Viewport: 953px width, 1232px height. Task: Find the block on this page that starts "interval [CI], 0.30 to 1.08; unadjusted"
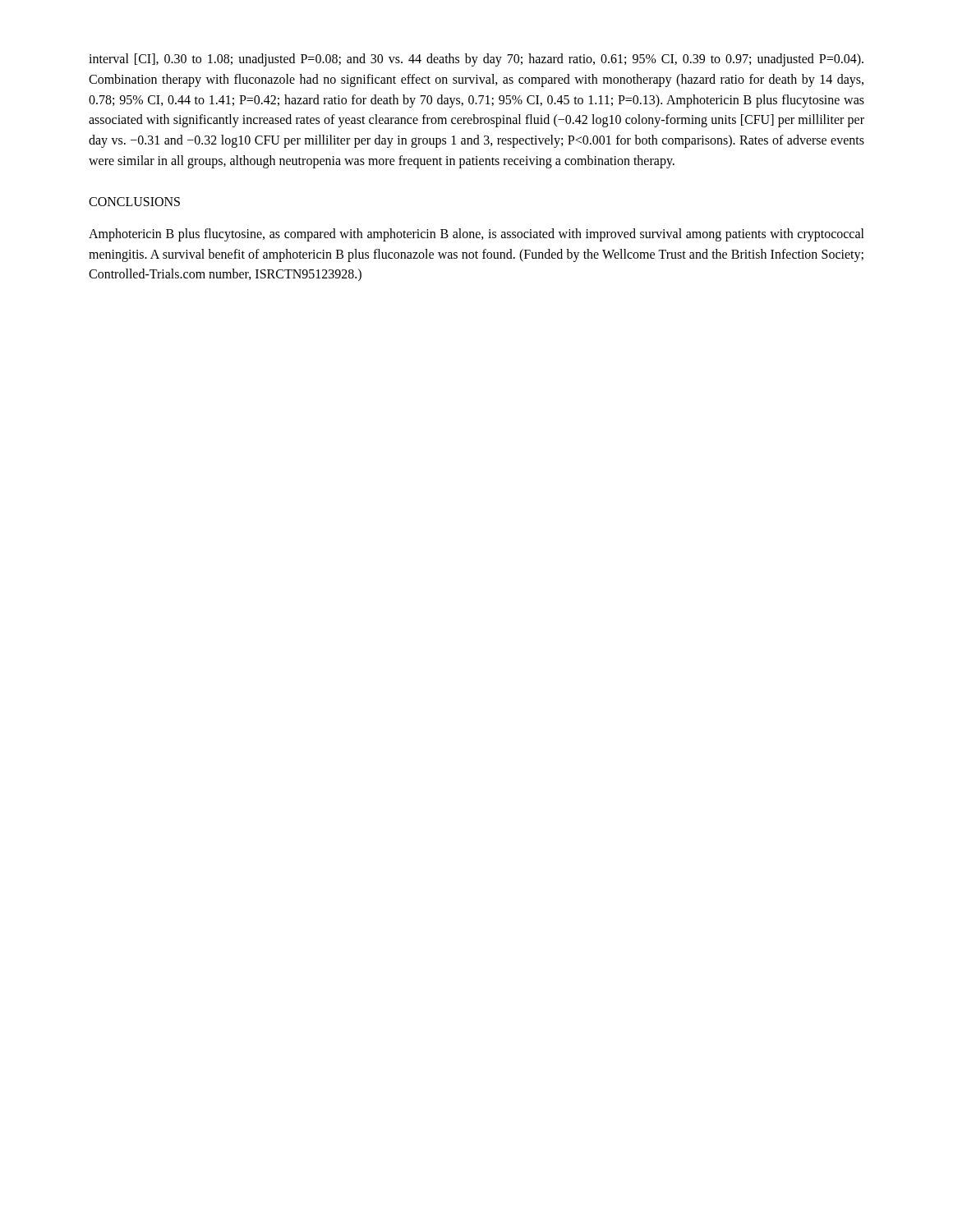click(476, 110)
